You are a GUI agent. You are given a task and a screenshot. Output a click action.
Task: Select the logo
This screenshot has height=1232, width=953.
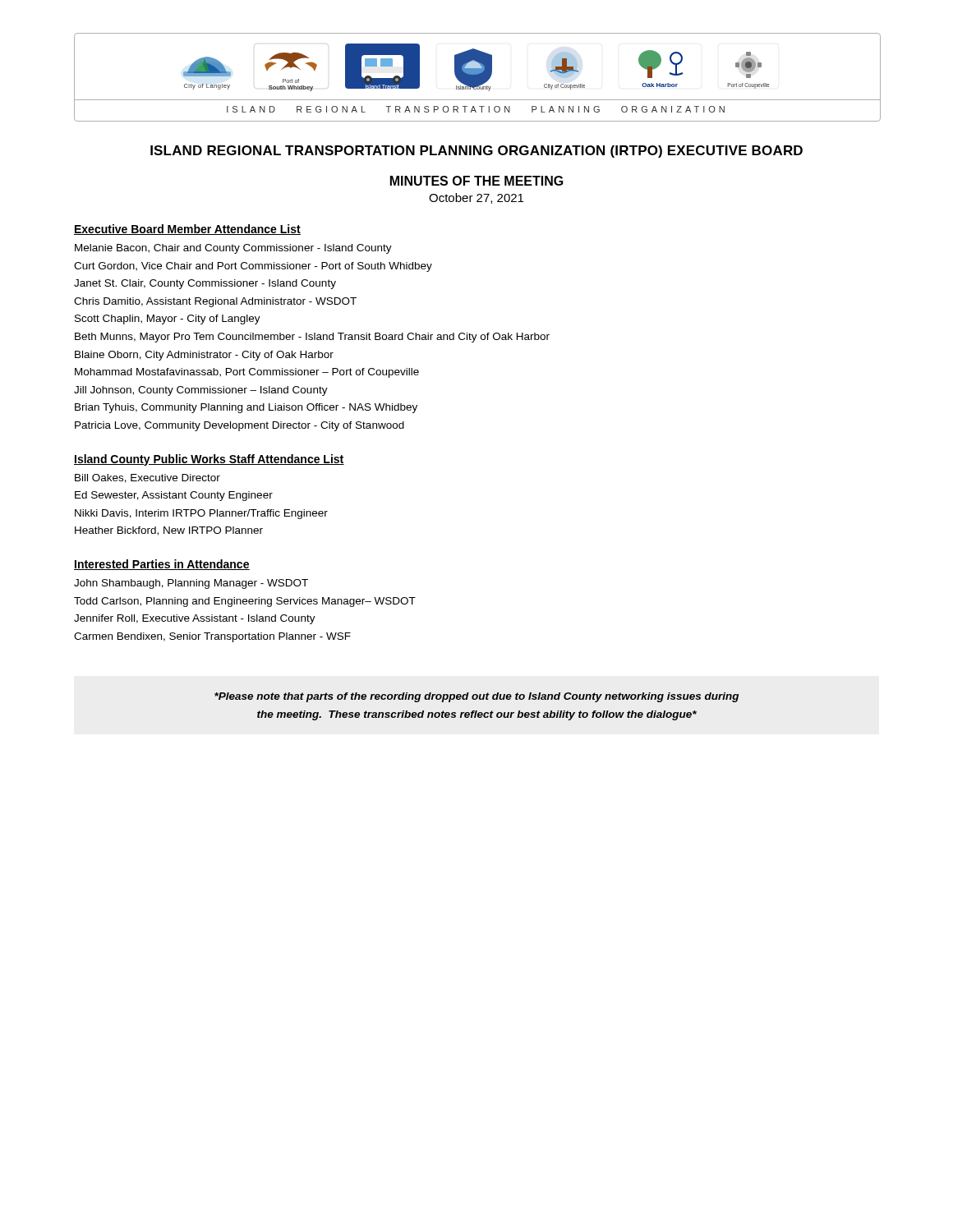[476, 77]
